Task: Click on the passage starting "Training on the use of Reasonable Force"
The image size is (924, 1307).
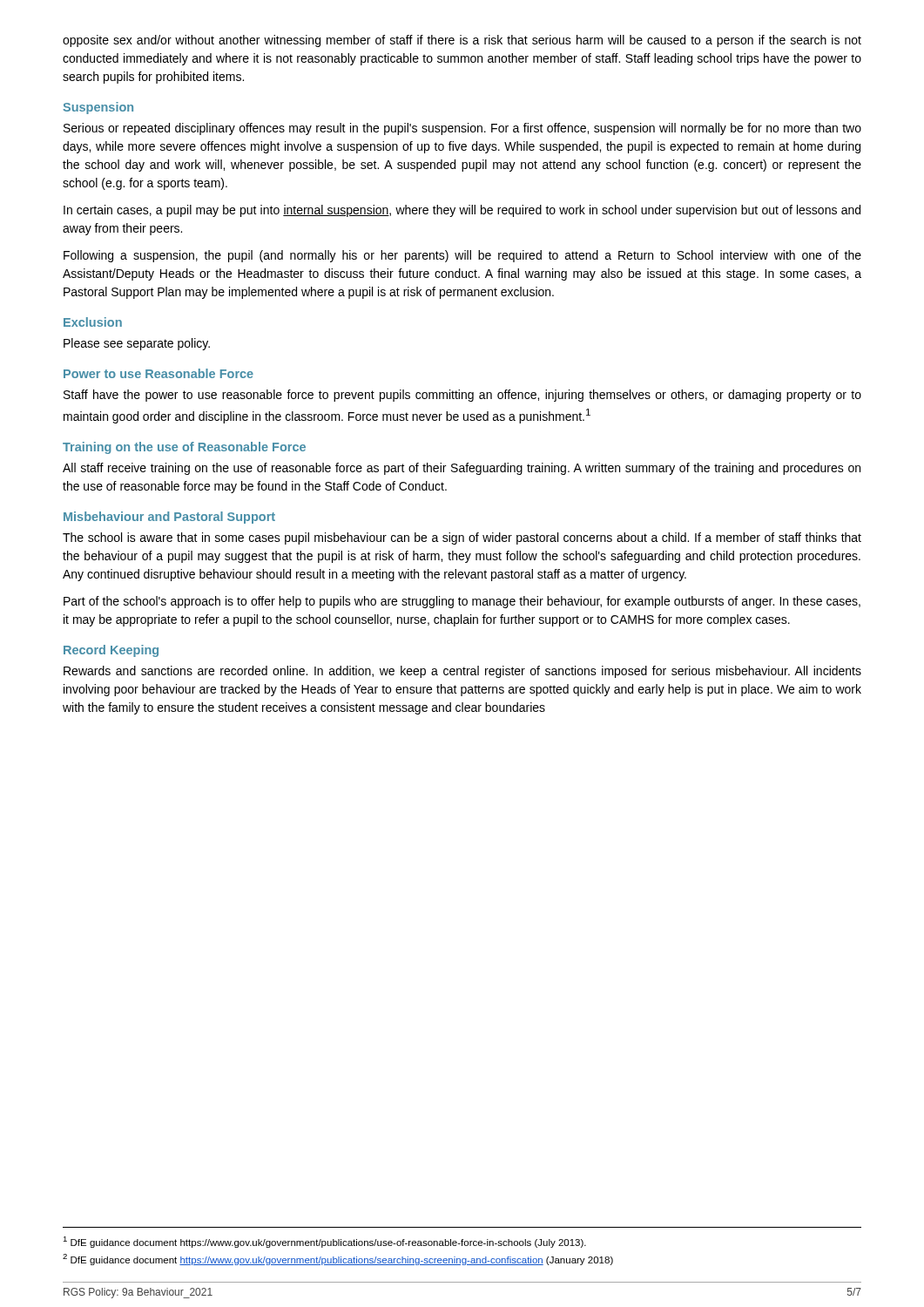Action: [x=184, y=447]
